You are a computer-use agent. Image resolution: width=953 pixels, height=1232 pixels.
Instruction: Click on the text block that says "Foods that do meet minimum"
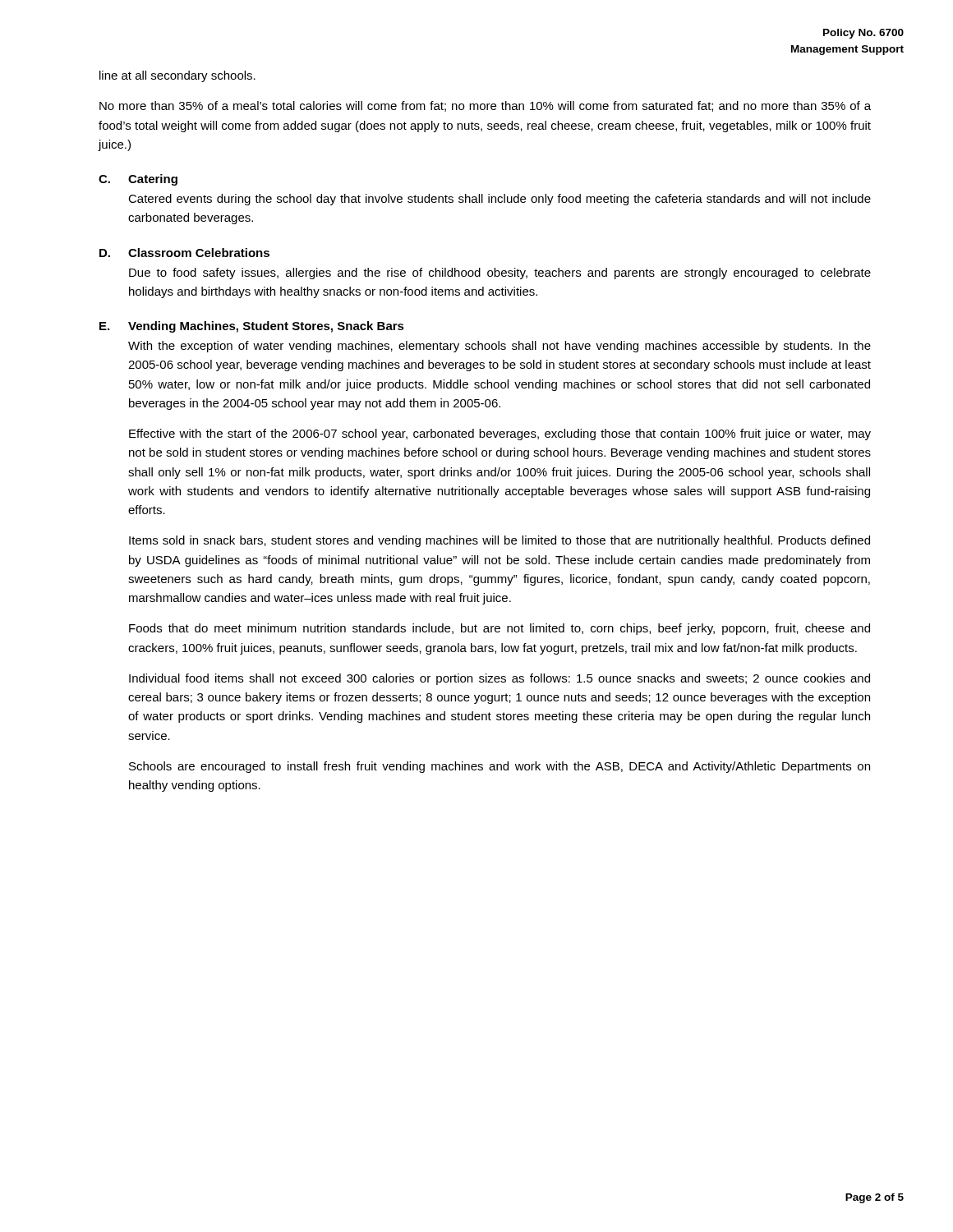500,638
